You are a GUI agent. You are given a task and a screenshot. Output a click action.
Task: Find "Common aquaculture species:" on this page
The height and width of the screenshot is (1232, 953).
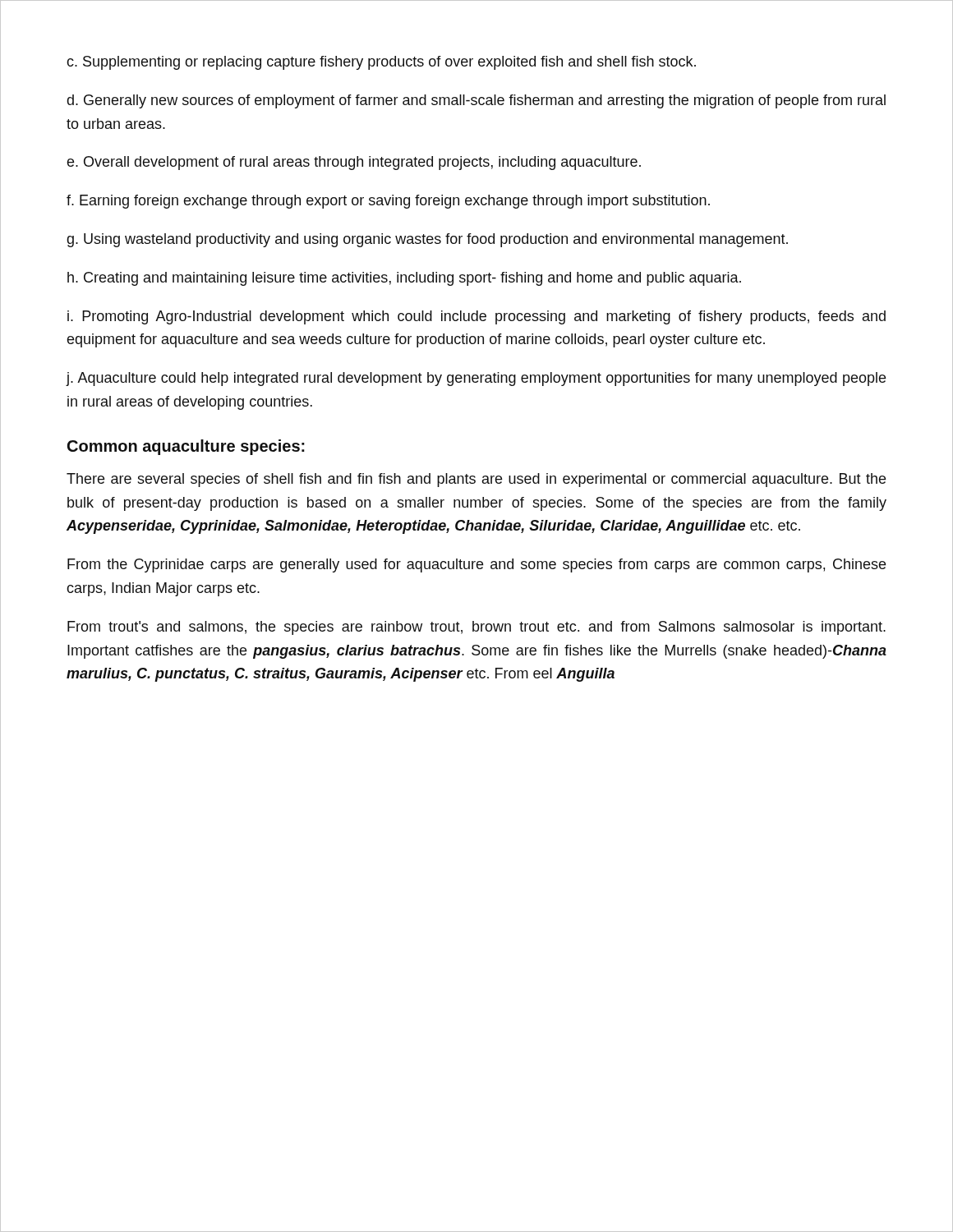(x=186, y=446)
